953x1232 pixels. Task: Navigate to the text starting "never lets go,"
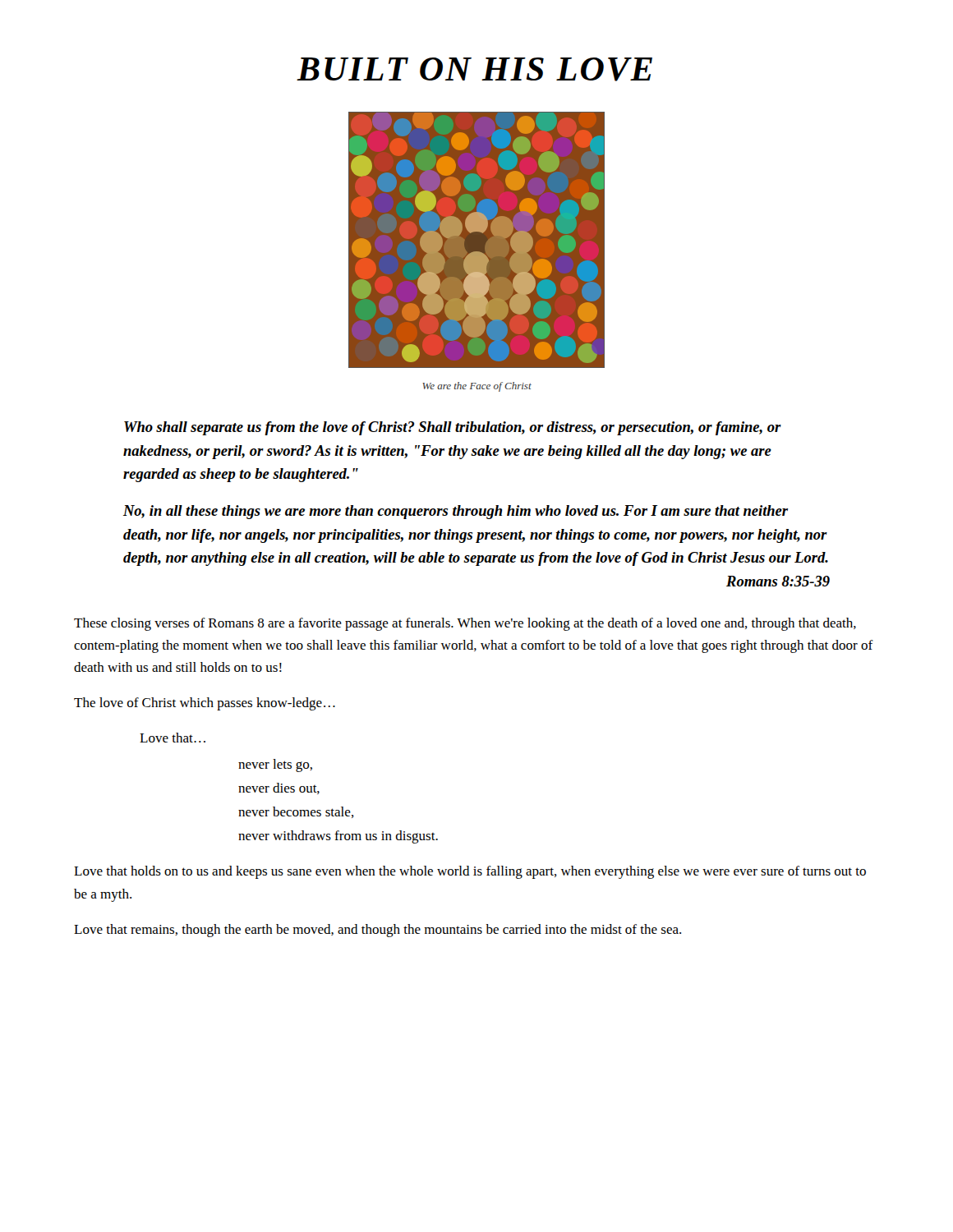(x=276, y=764)
